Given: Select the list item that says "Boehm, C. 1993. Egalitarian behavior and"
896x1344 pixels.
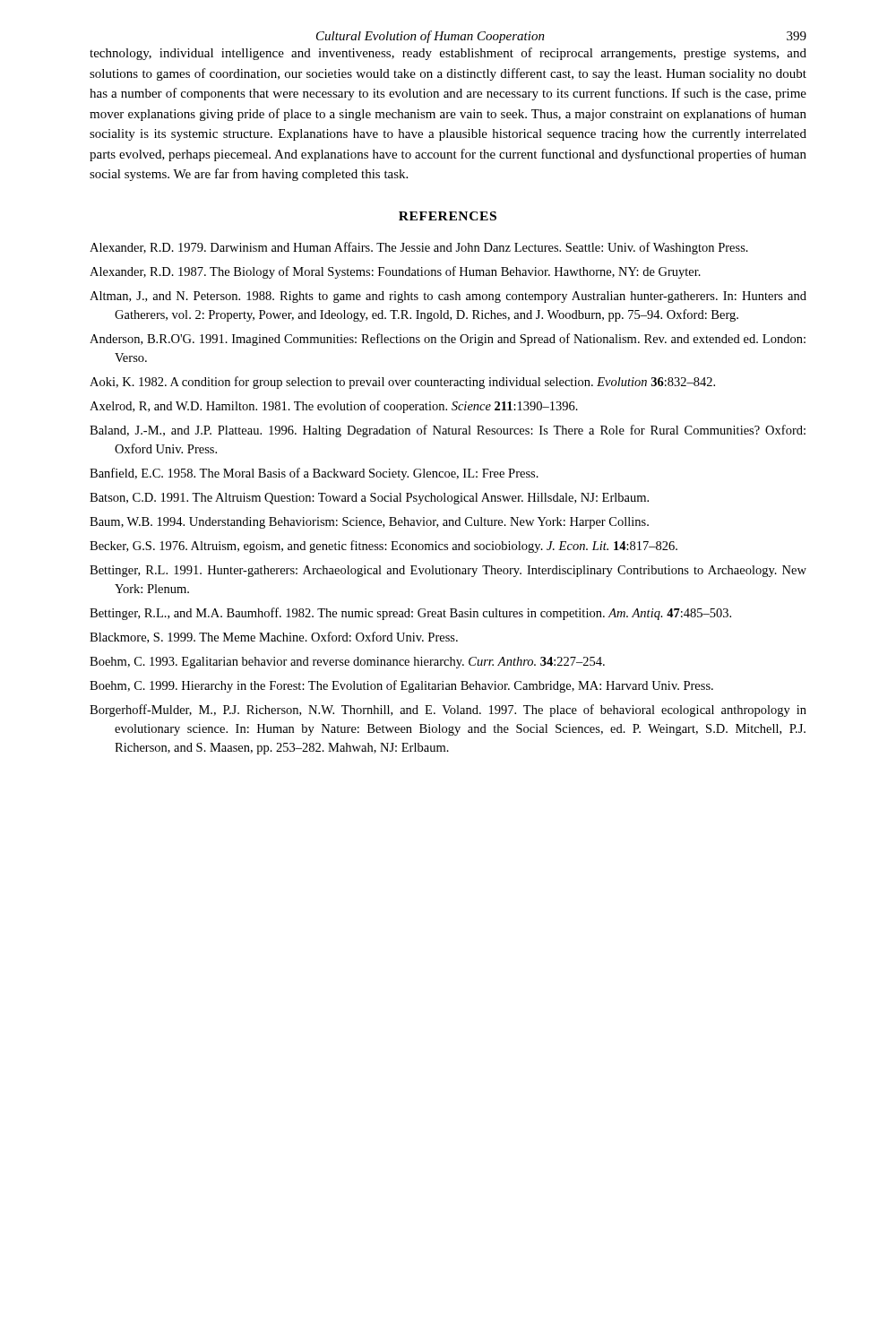Looking at the screenshot, I should pyautogui.click(x=348, y=661).
